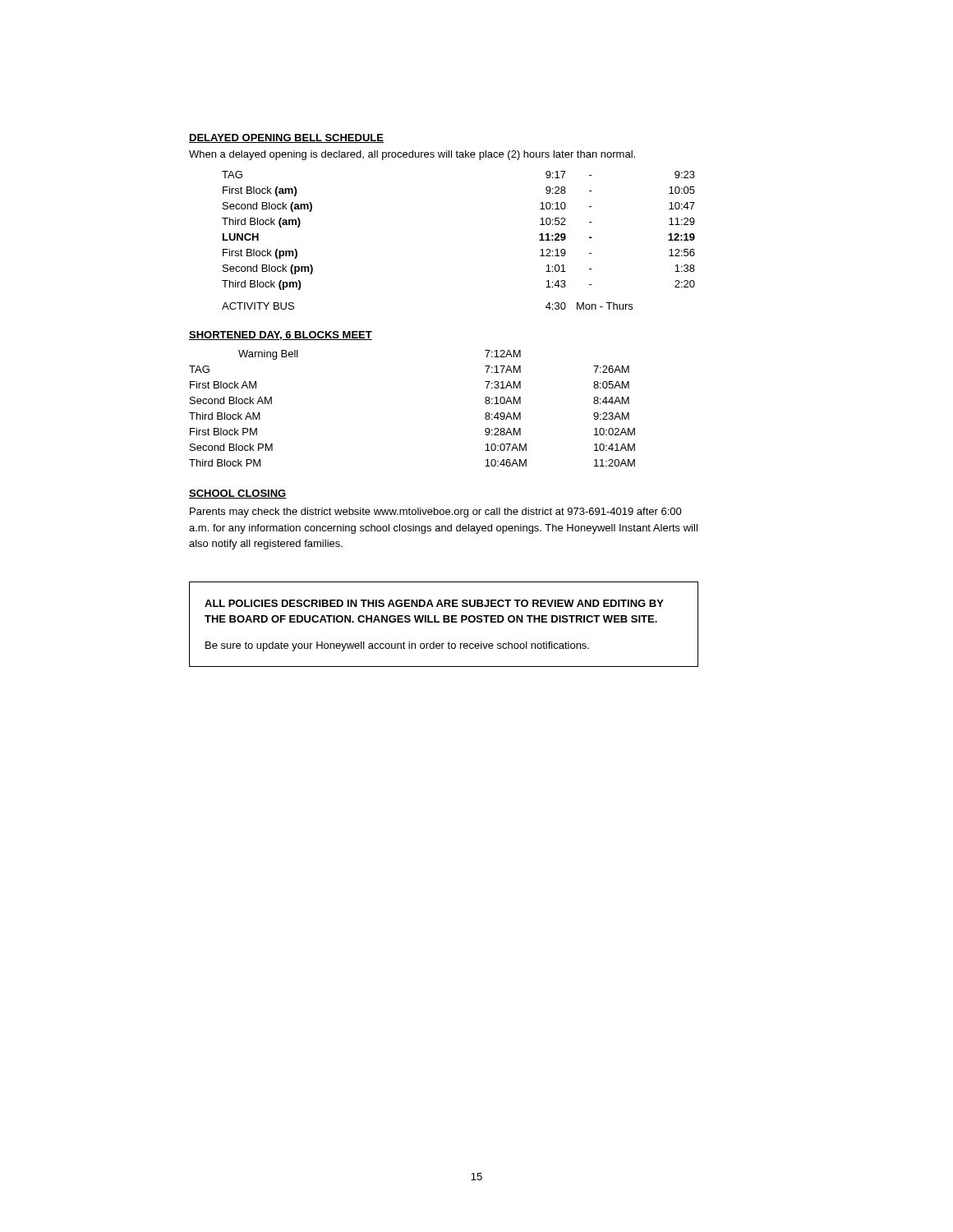Screen dimensions: 1232x953
Task: Find "SCHOOL CLOSING" on this page
Action: coord(238,493)
